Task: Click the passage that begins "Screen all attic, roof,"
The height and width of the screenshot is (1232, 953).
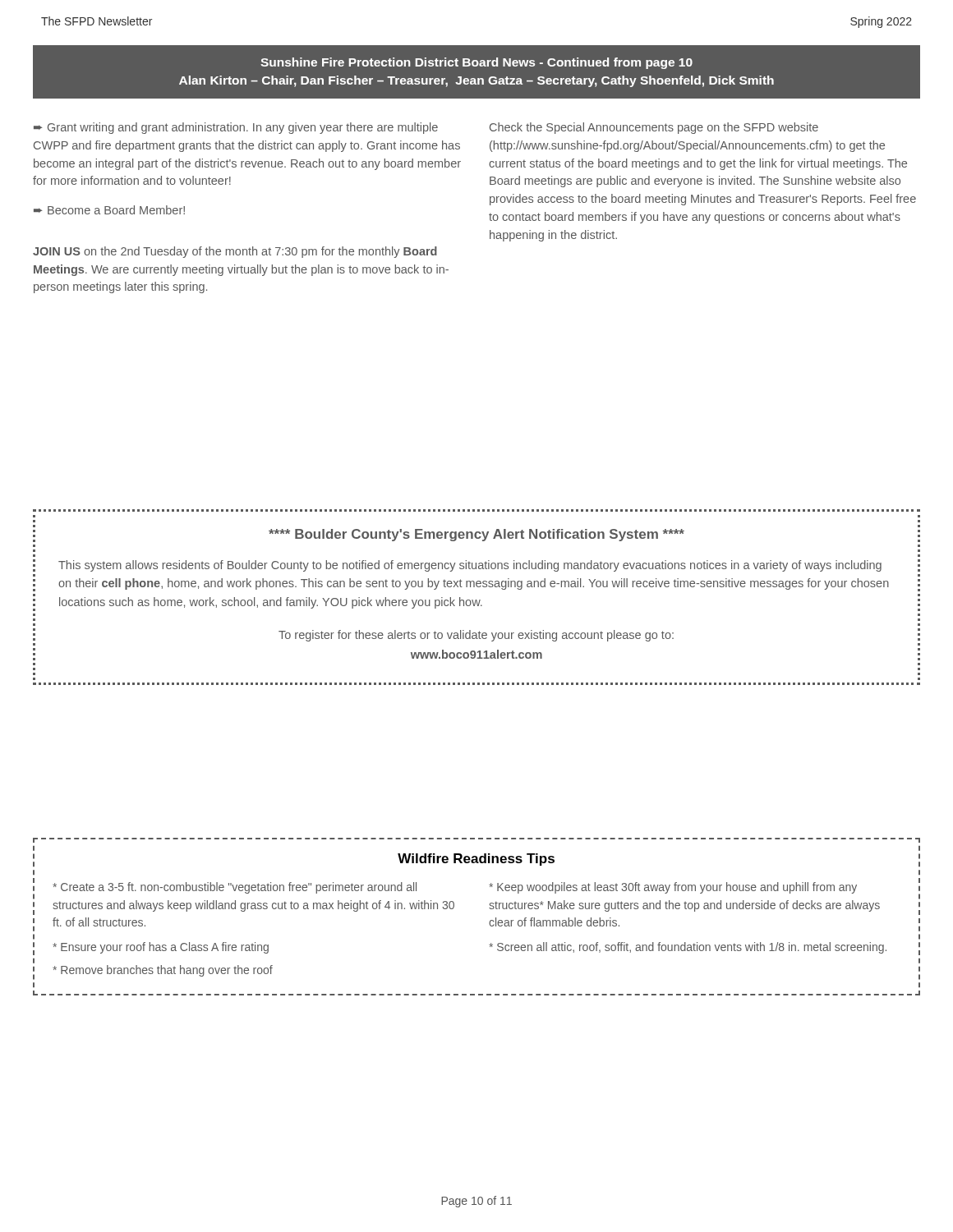Action: [688, 947]
